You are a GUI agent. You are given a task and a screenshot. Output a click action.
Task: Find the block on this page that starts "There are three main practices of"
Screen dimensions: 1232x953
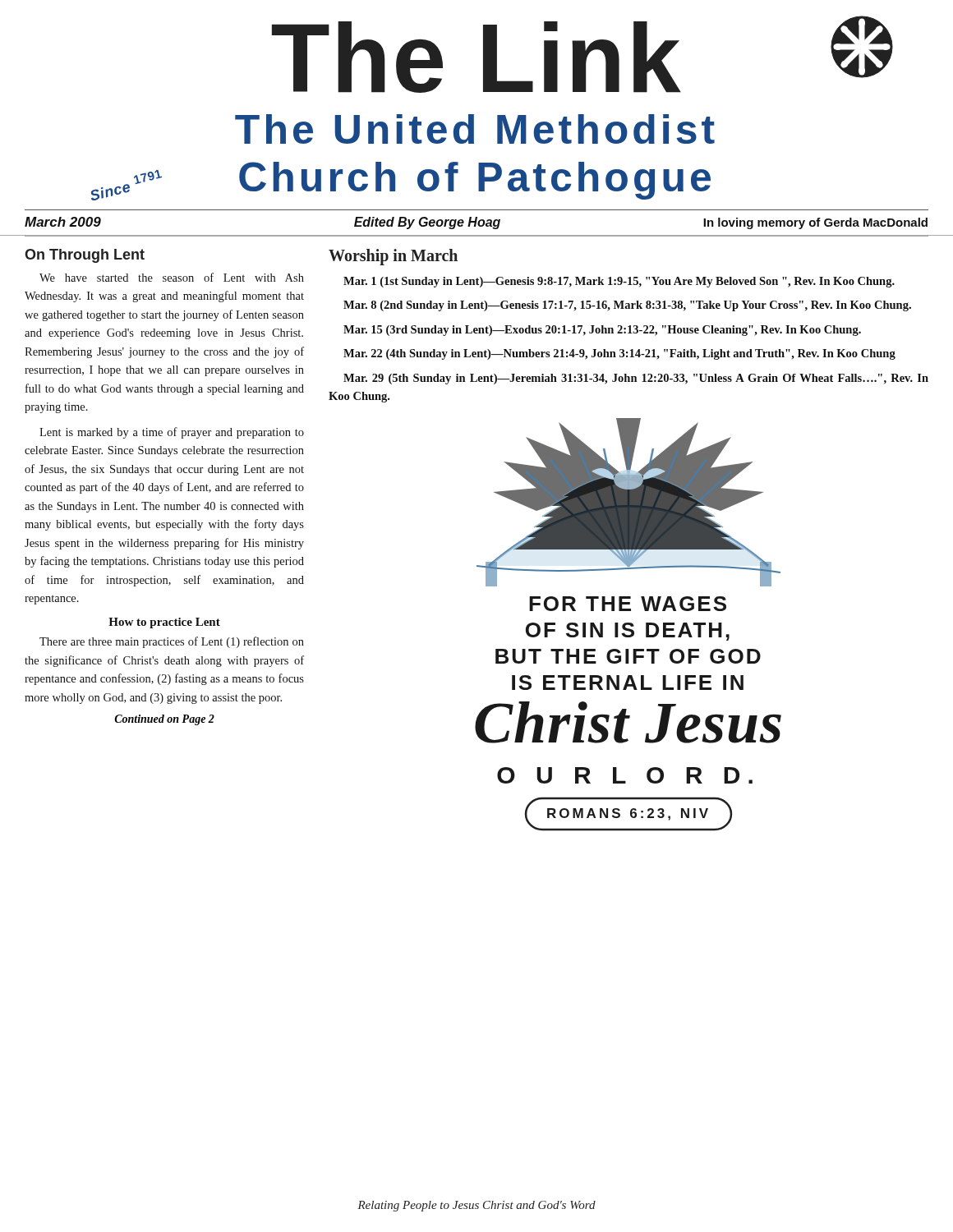click(164, 669)
